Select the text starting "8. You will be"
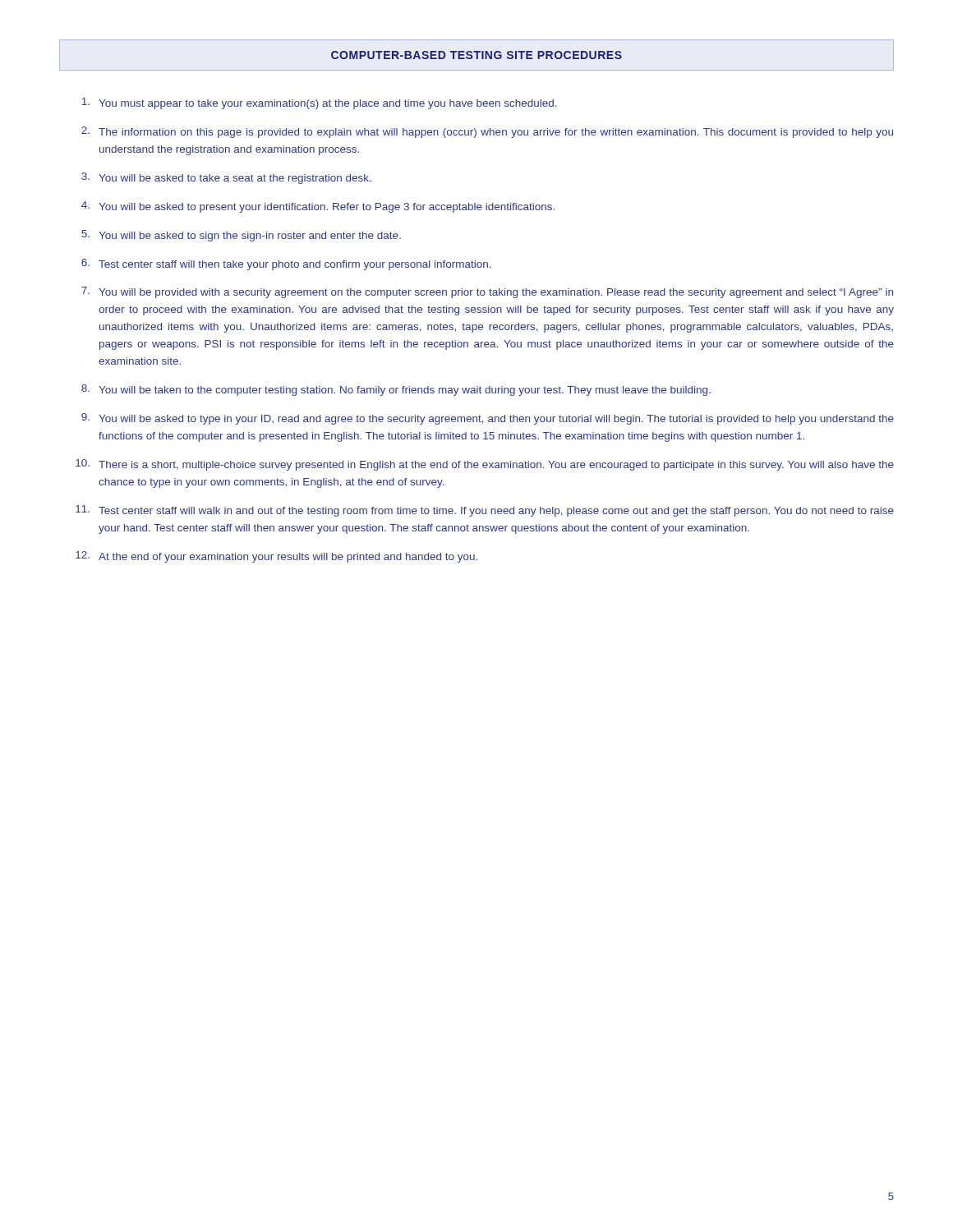Viewport: 953px width, 1232px height. point(476,391)
